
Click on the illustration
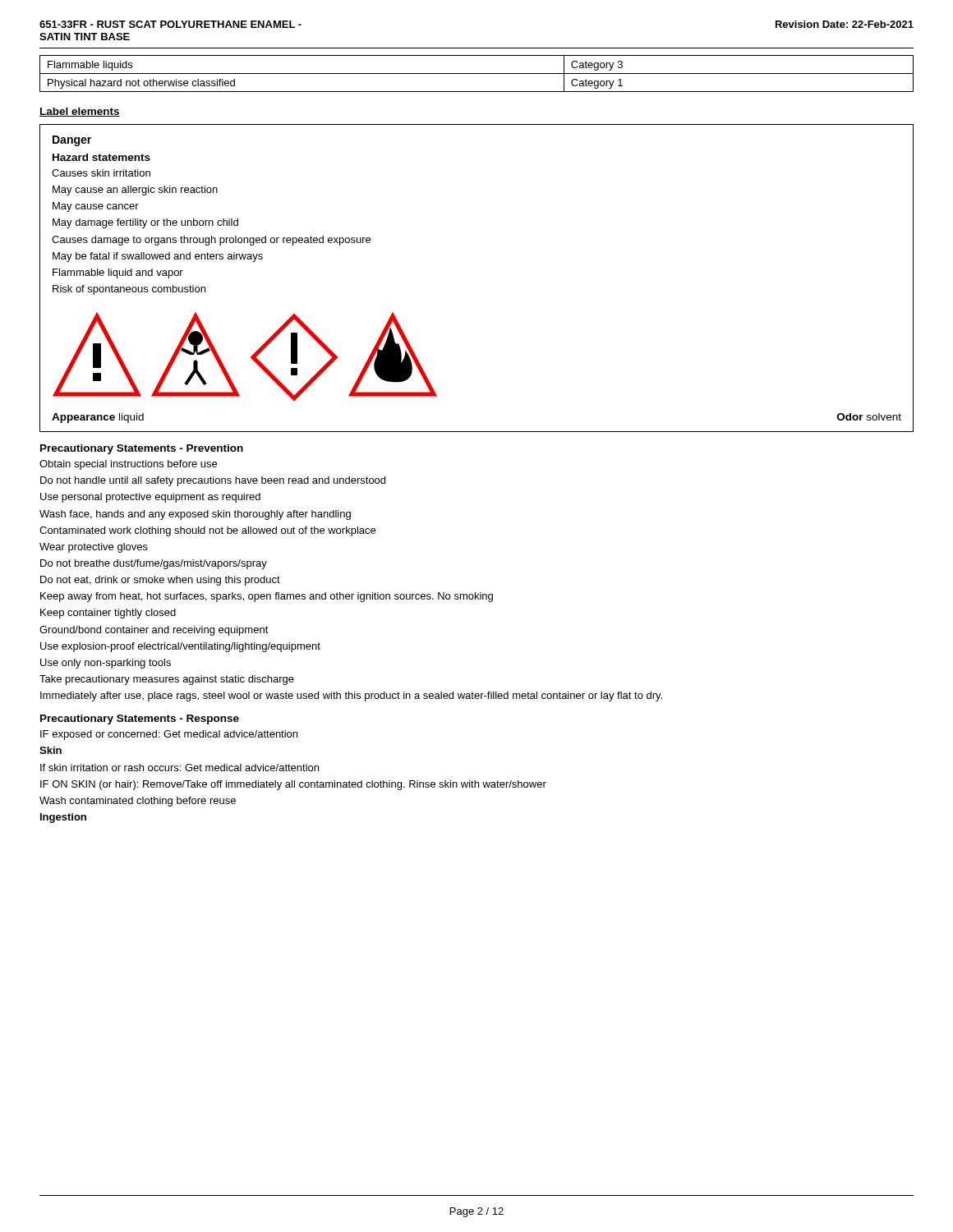click(476, 357)
